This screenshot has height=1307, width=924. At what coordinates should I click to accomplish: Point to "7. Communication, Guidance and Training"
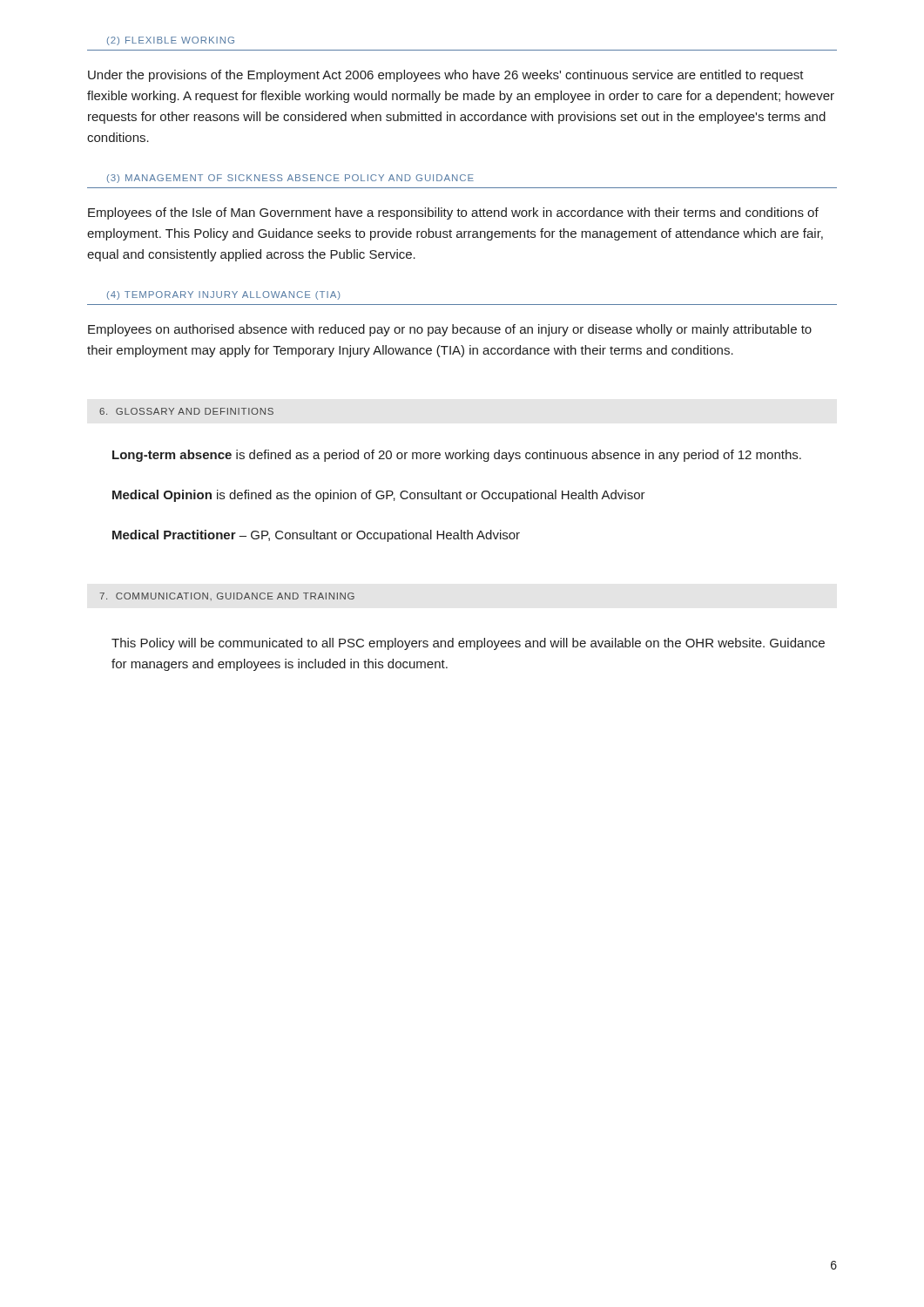[x=227, y=596]
